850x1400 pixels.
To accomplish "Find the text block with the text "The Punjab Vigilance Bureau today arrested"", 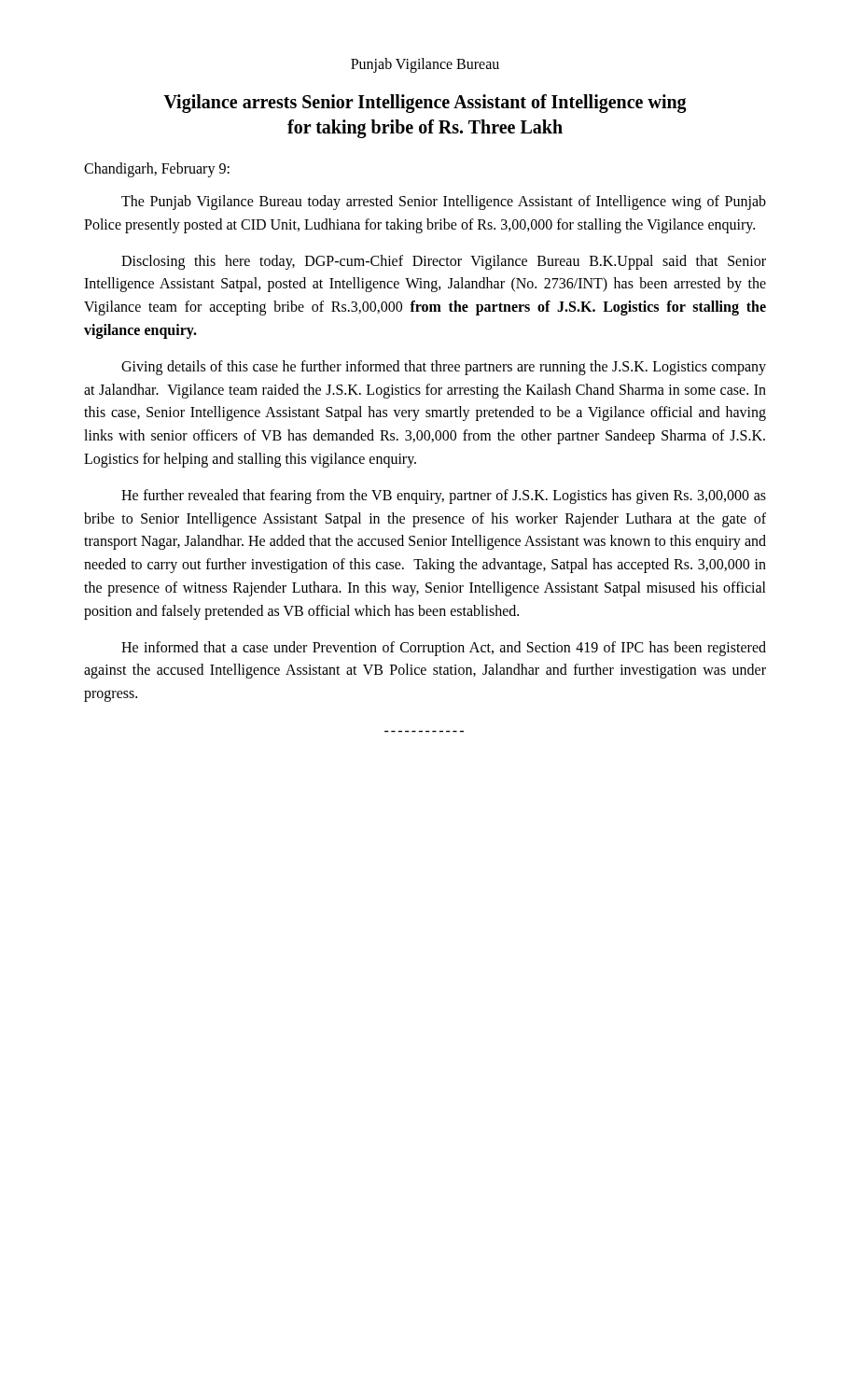I will pyautogui.click(x=425, y=213).
